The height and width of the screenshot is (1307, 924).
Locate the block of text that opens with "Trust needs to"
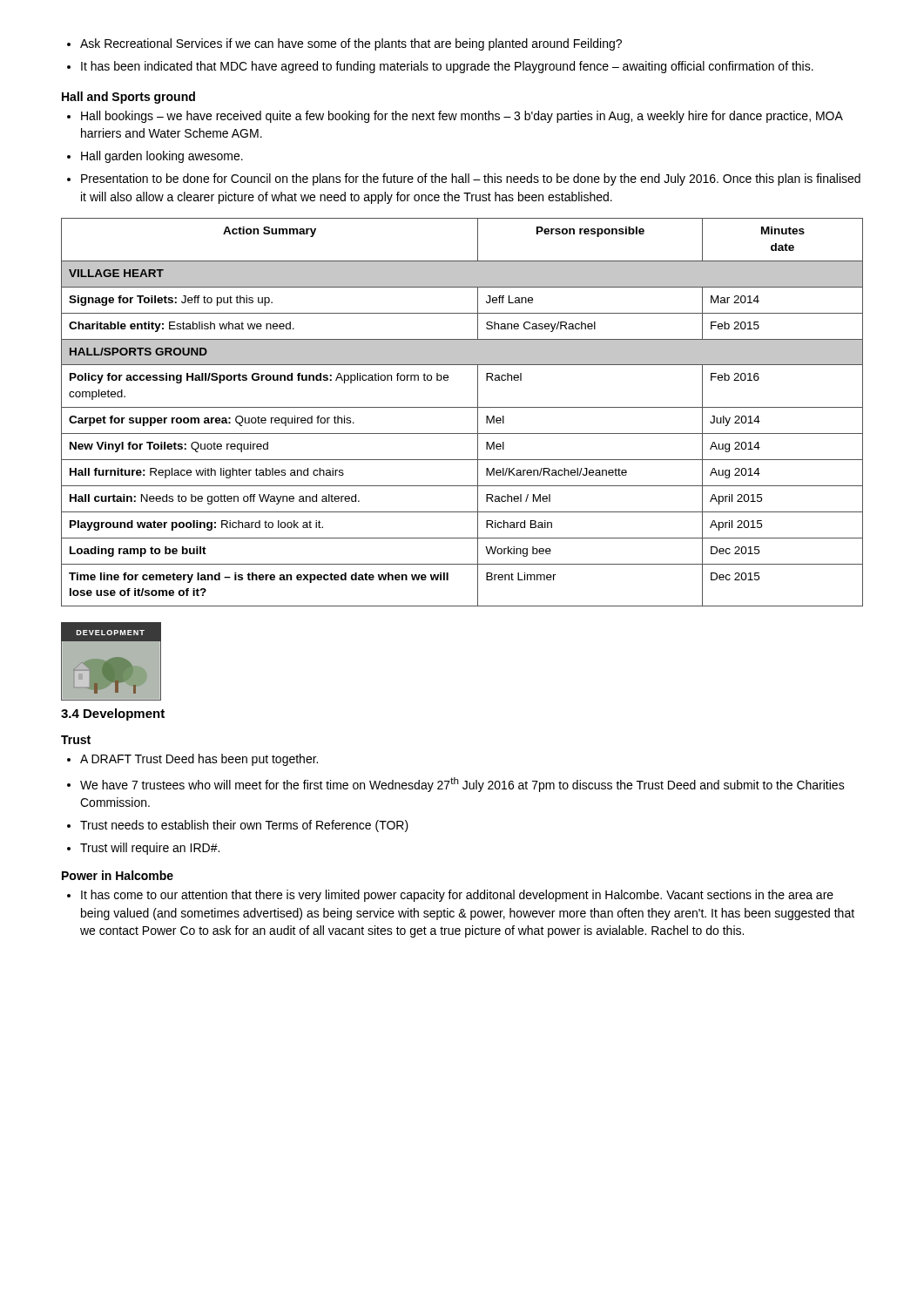[x=238, y=826]
